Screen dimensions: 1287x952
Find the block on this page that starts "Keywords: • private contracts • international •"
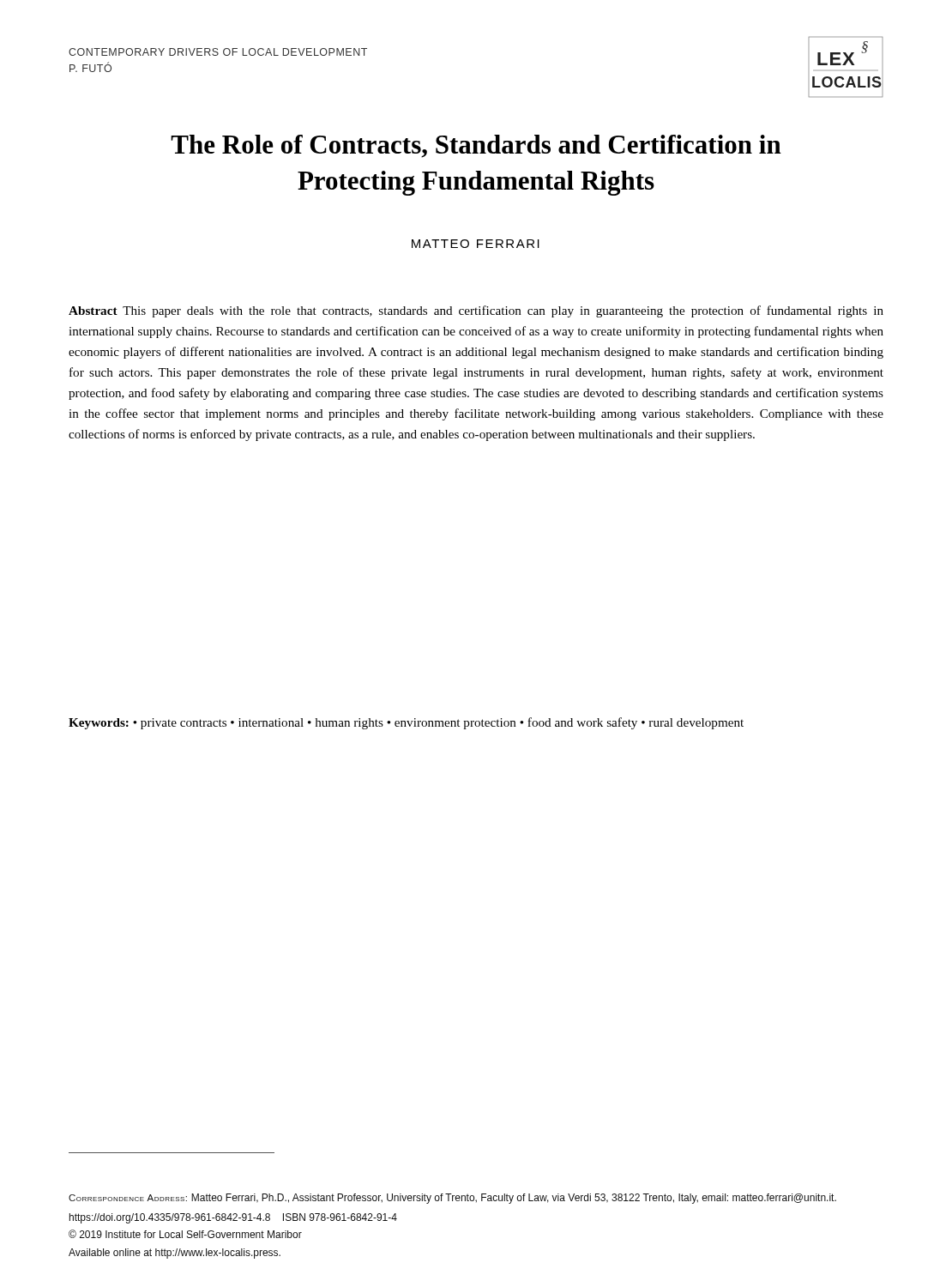click(406, 722)
